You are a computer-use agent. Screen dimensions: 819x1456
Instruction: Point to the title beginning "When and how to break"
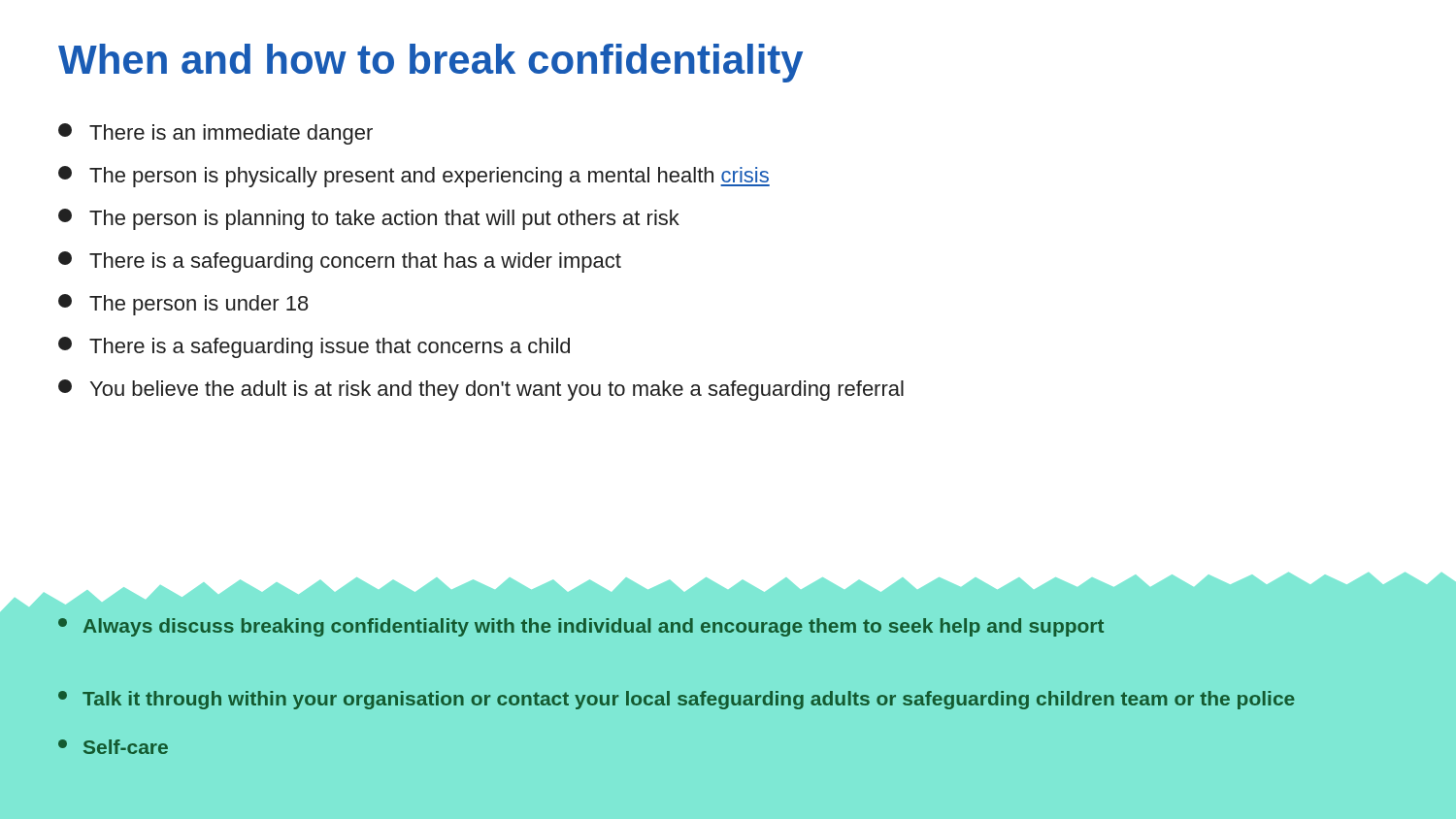(x=431, y=60)
